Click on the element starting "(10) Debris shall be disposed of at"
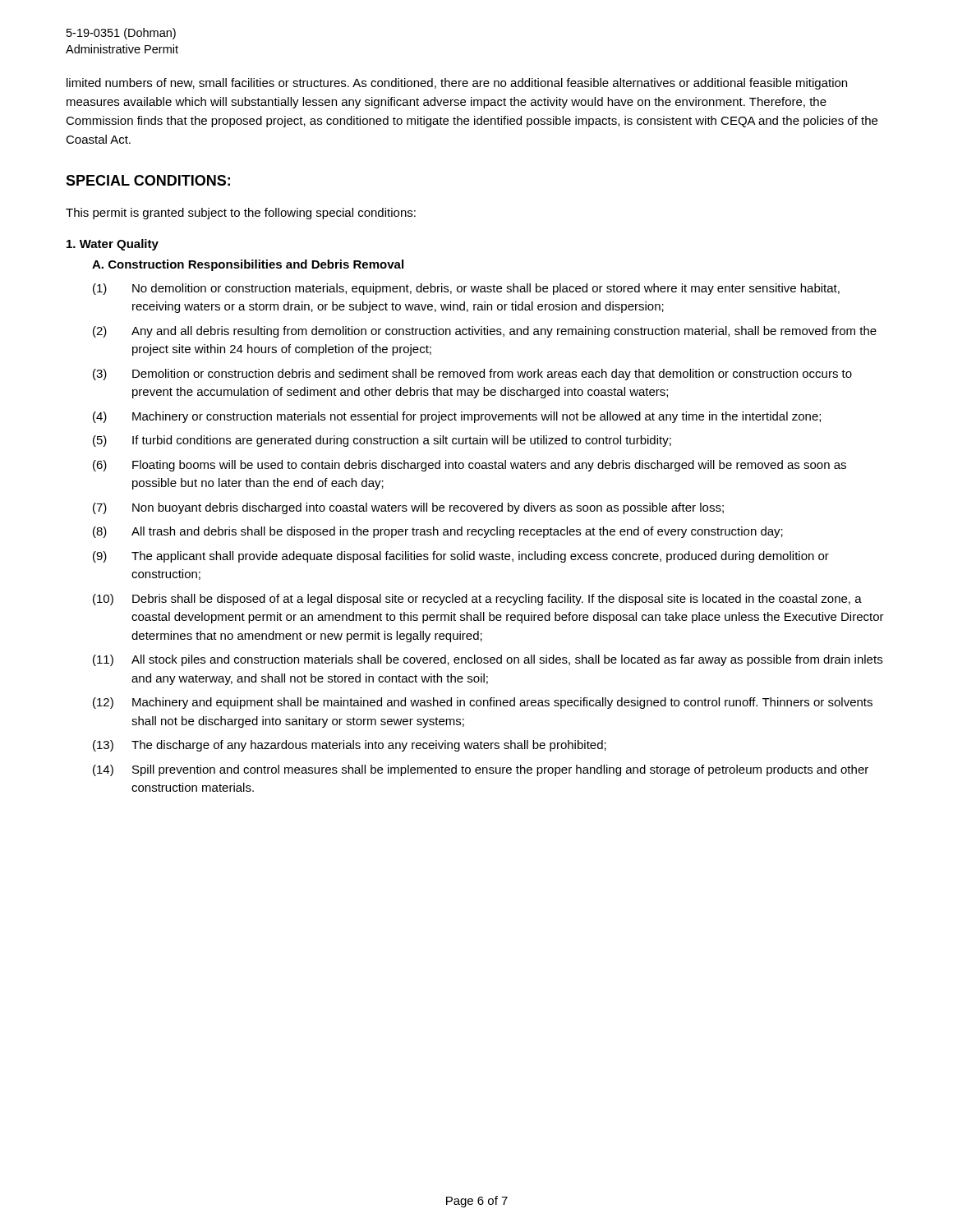This screenshot has width=953, height=1232. pos(490,617)
